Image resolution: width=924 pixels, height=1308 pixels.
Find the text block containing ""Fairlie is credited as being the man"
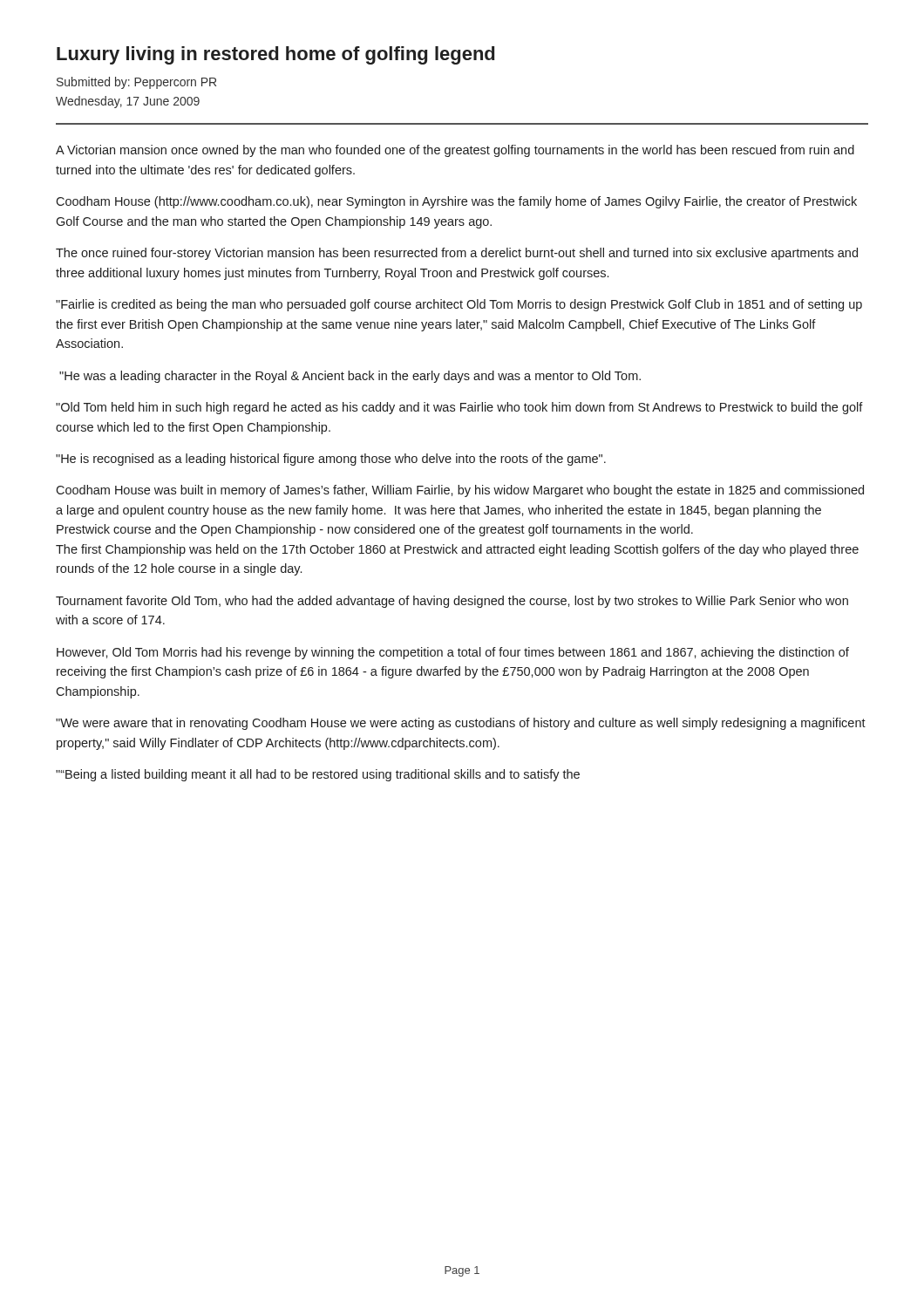point(459,324)
